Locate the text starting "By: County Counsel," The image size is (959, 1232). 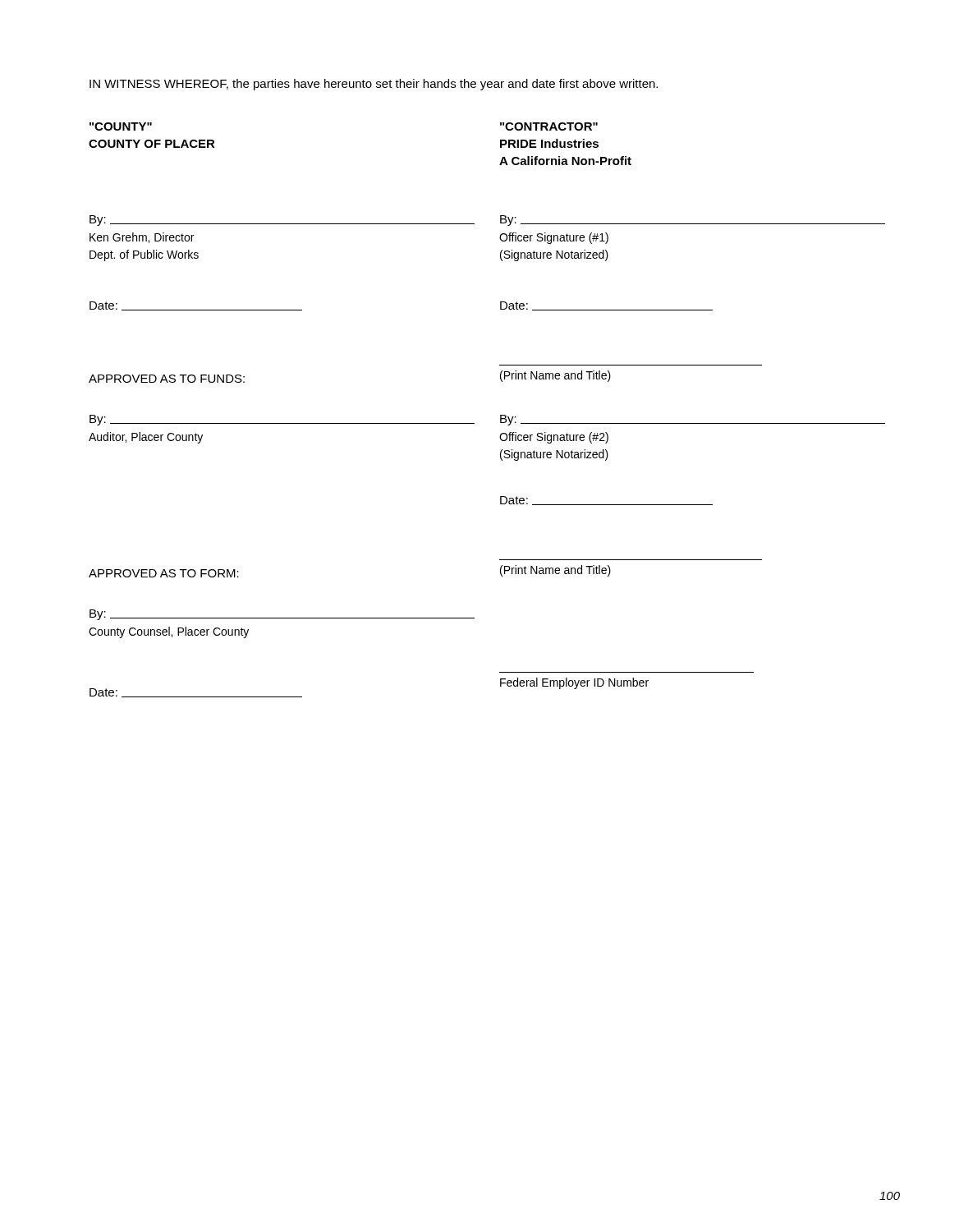[282, 624]
